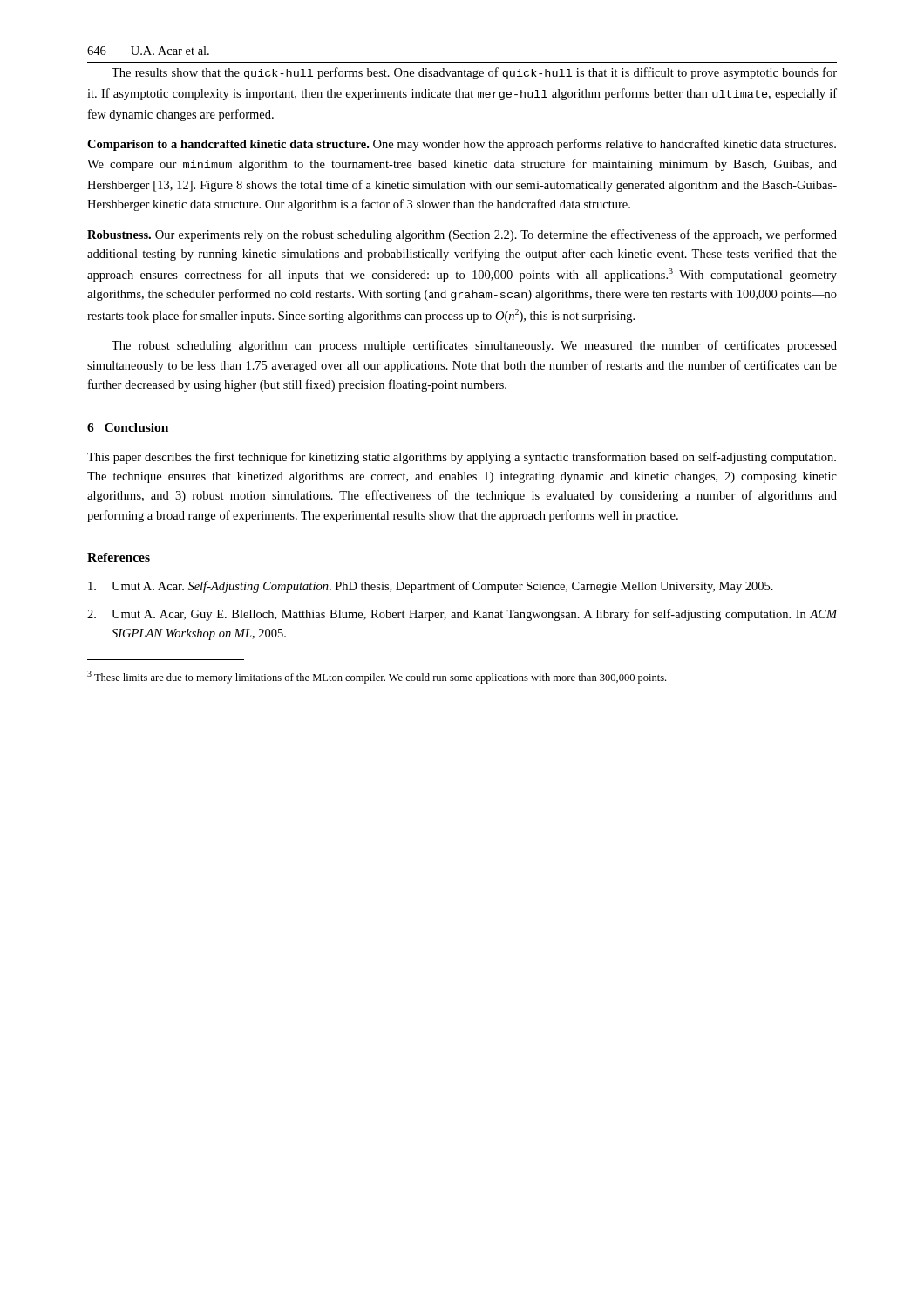The width and height of the screenshot is (924, 1308).
Task: Click the passage that begins "Comparison to a handcrafted kinetic"
Action: coord(462,174)
